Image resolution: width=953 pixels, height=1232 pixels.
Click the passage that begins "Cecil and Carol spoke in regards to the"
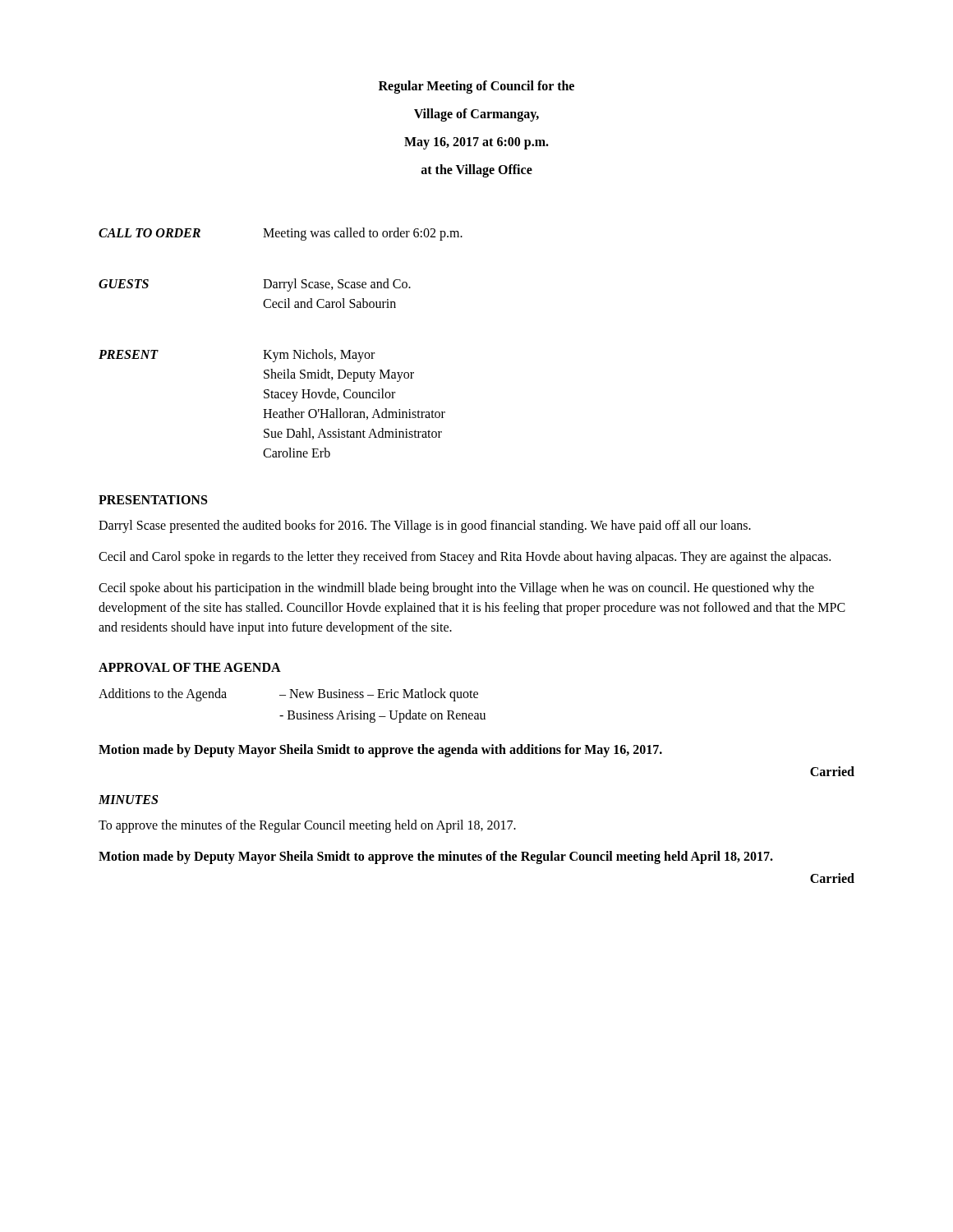465,556
